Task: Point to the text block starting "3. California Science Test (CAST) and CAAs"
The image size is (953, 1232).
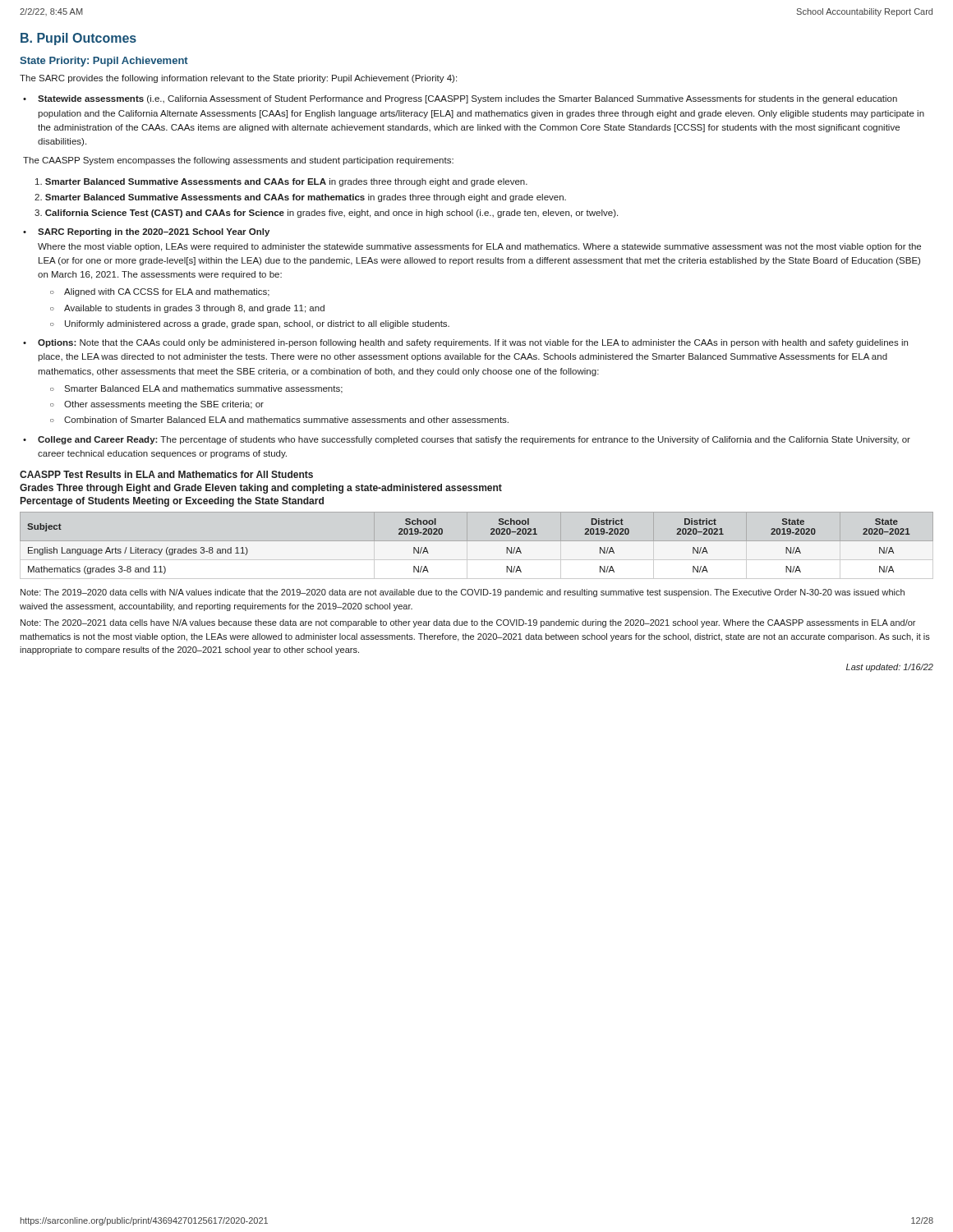Action: point(327,213)
